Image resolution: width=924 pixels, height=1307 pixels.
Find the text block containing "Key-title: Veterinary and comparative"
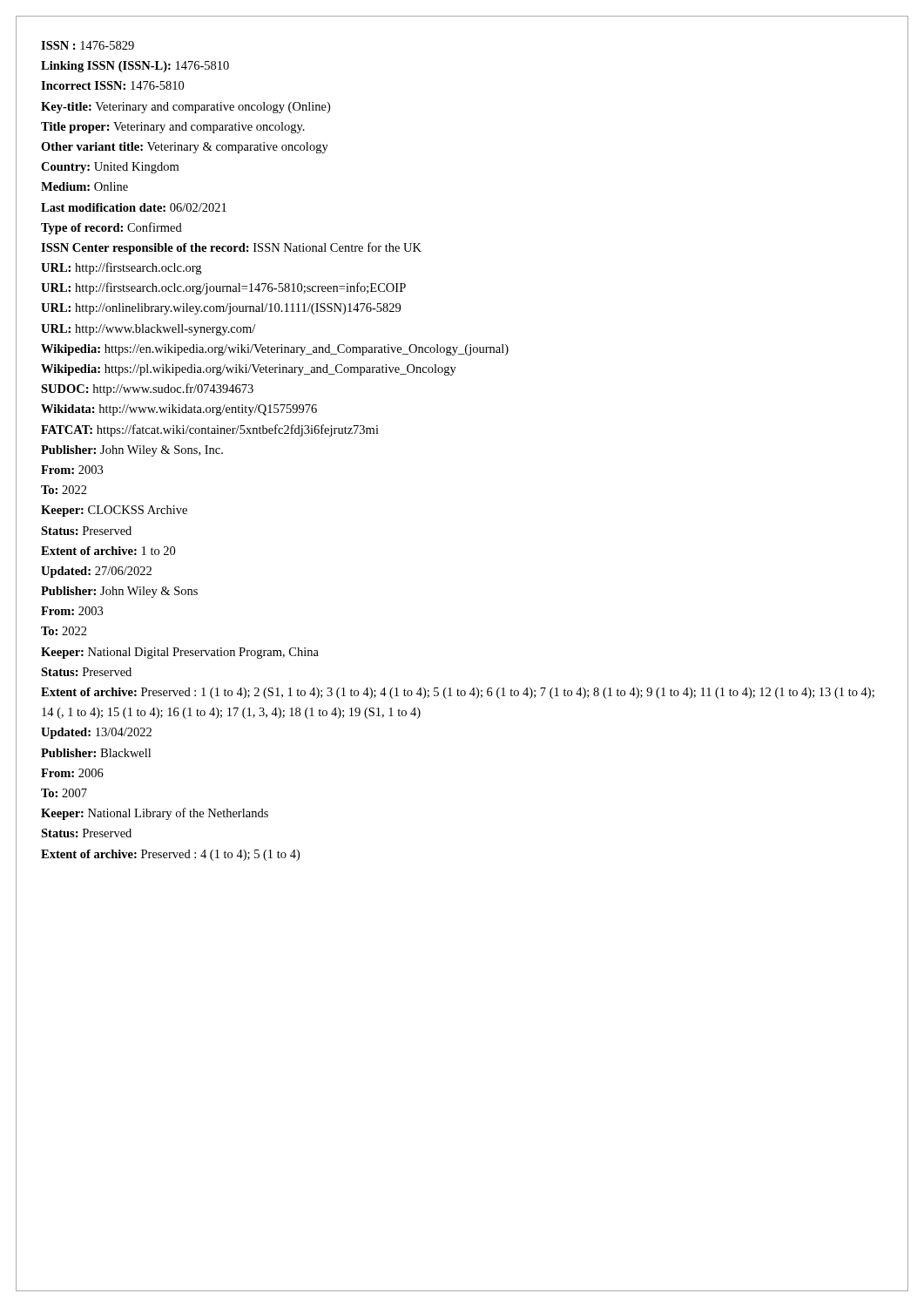click(186, 106)
